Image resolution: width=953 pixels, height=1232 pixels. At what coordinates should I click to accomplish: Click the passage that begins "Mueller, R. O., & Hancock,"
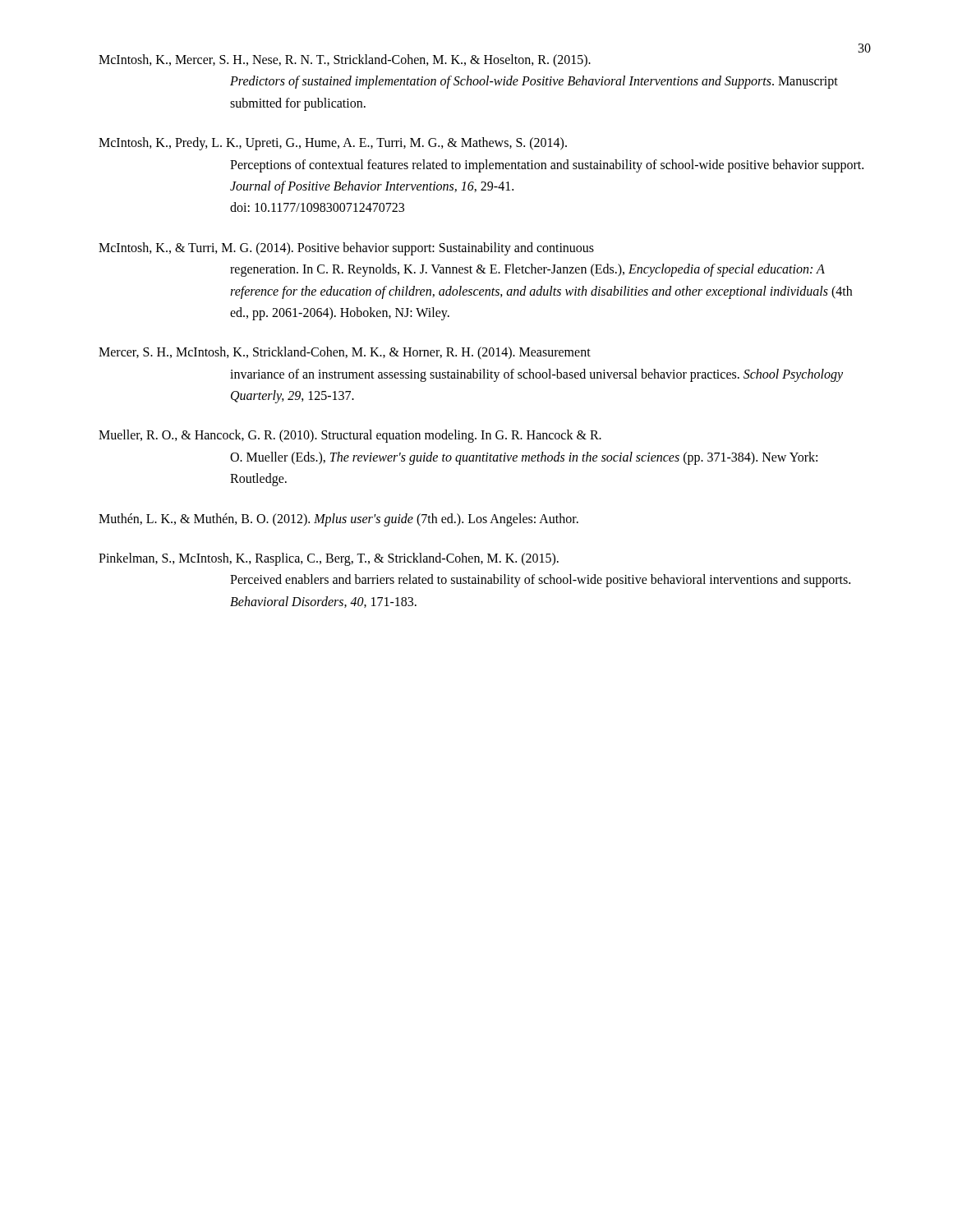[x=485, y=459]
